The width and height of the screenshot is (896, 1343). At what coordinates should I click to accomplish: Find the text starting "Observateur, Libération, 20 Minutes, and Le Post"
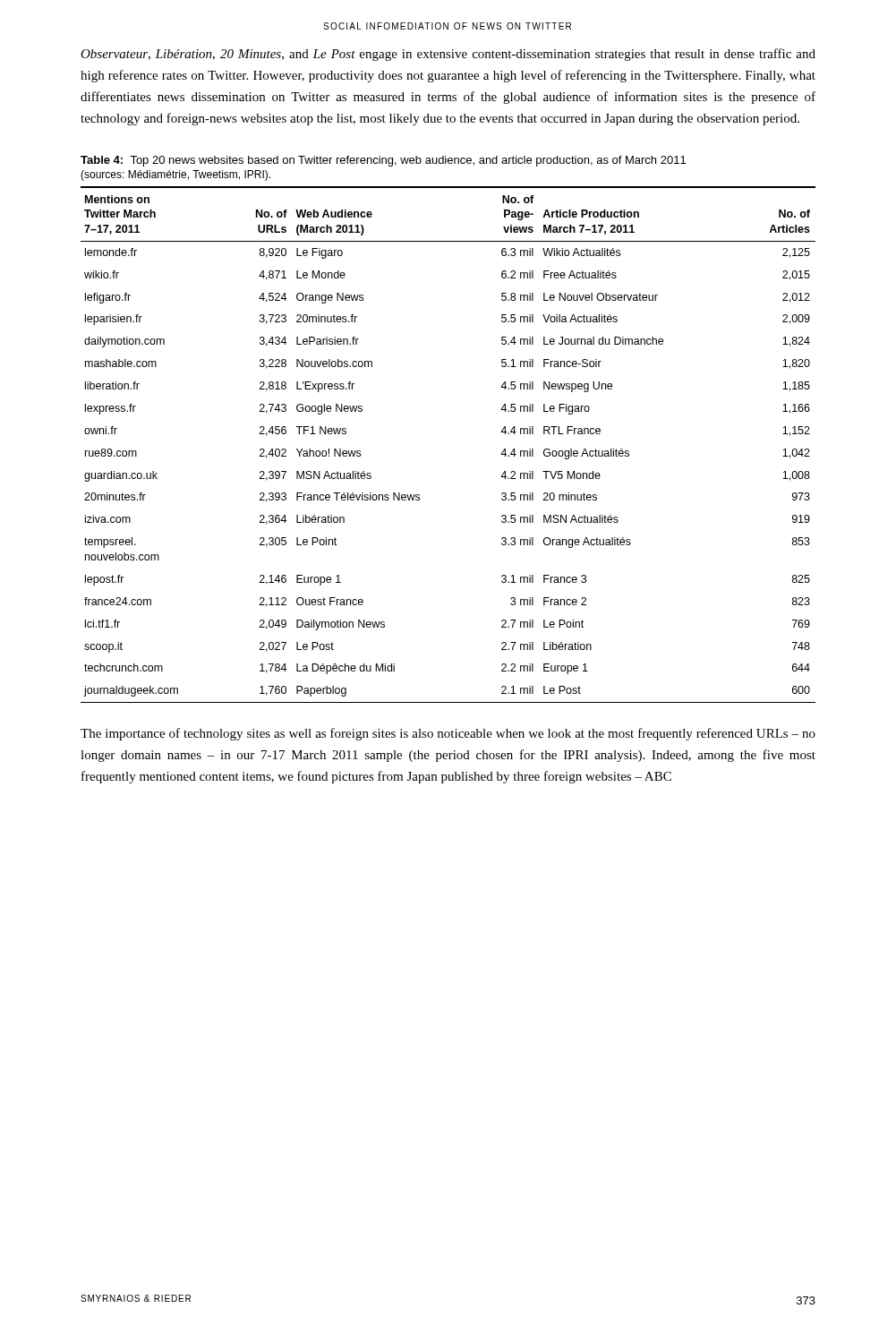point(448,86)
